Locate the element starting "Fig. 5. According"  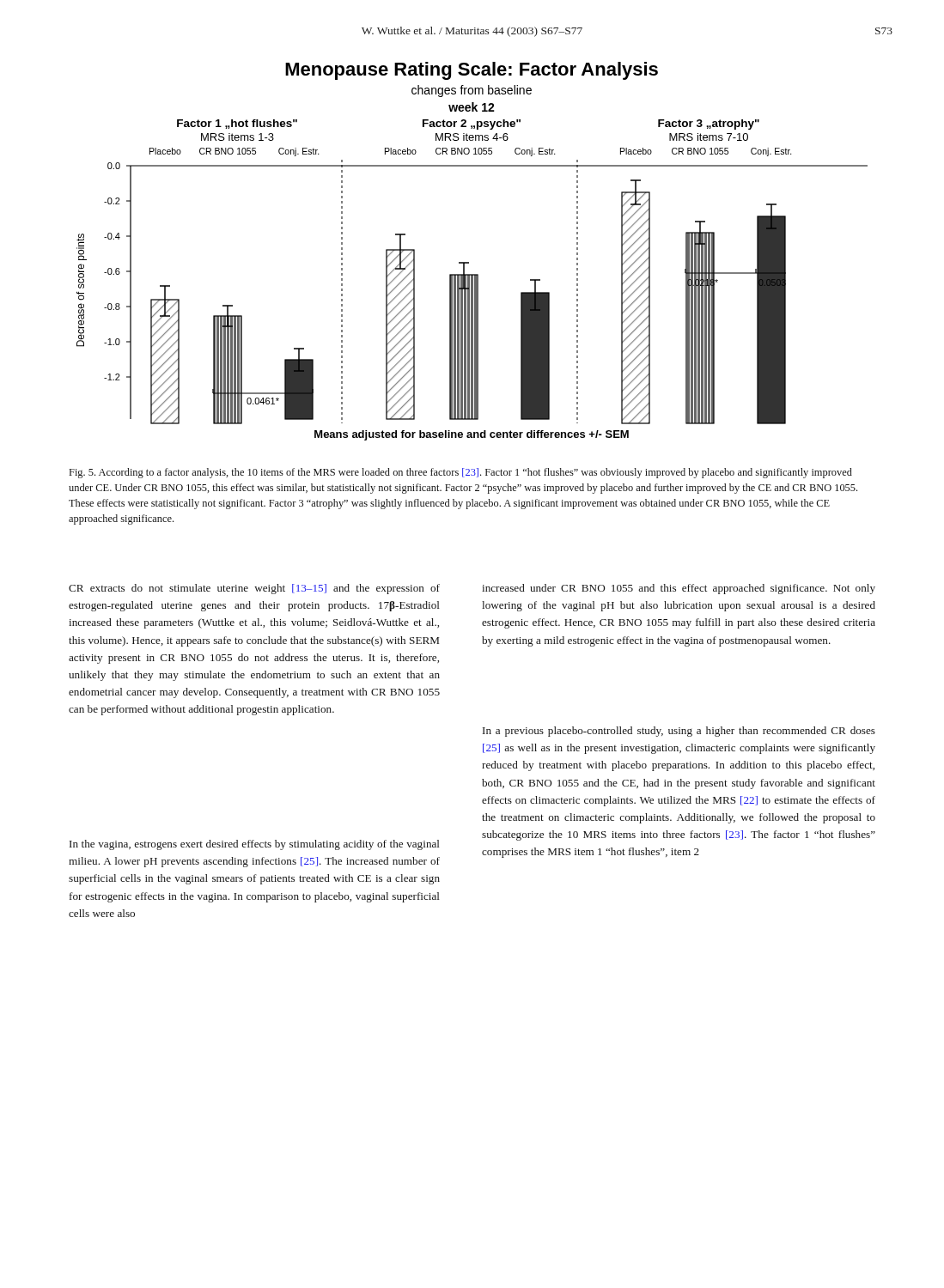tap(463, 495)
